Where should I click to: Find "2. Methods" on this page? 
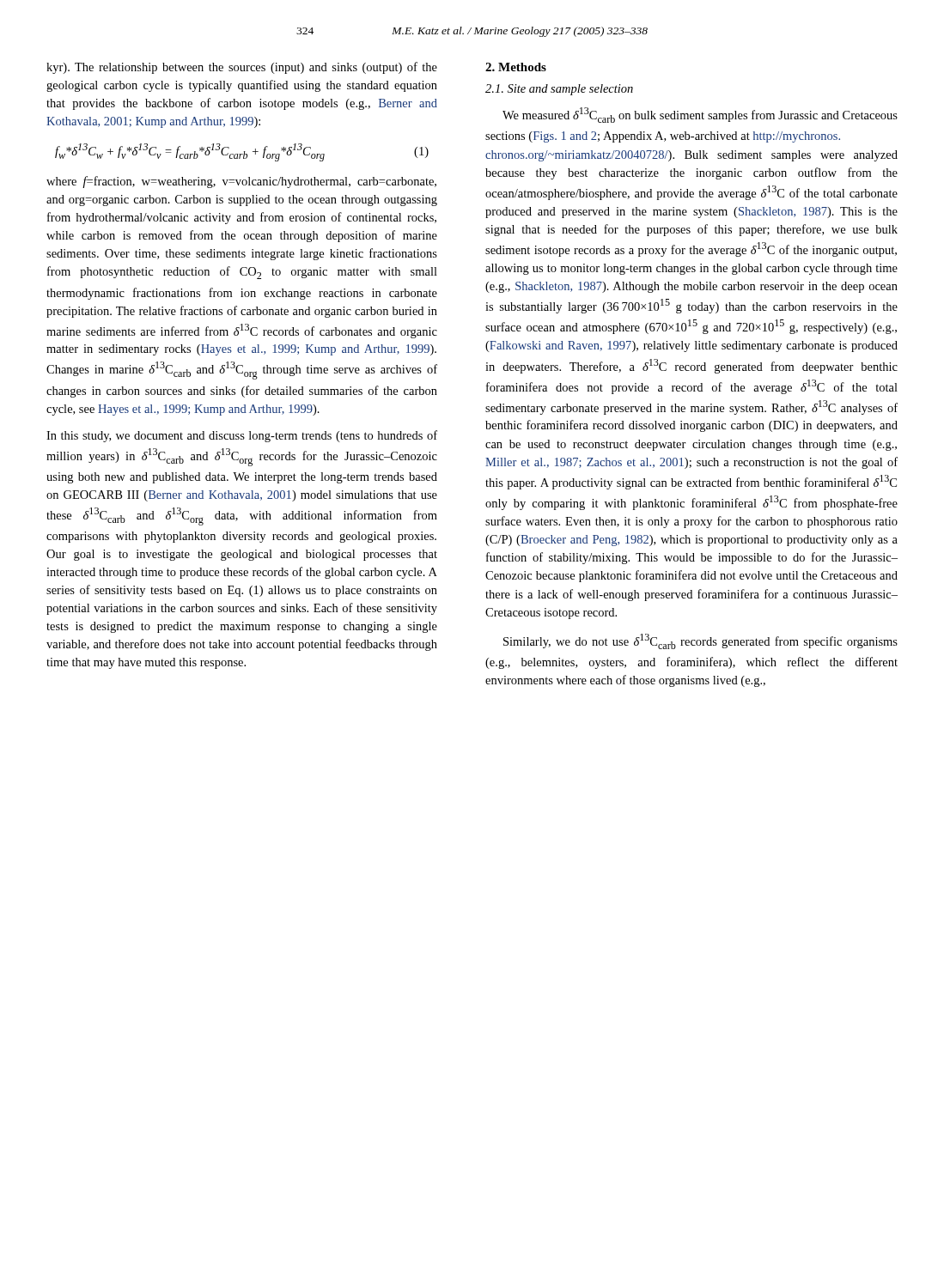(516, 67)
